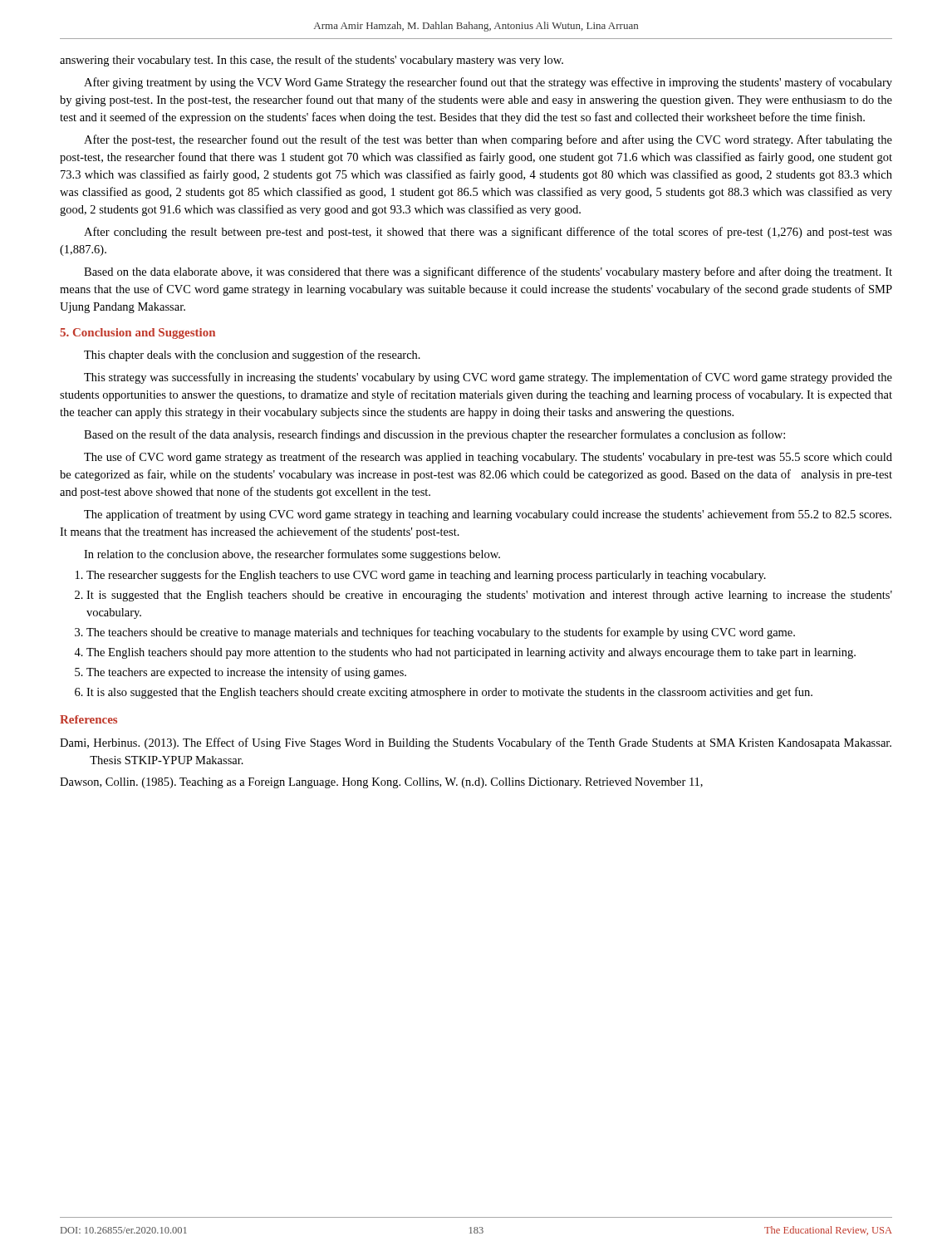Navigate to the passage starting "The teachers should be creative to manage materials"
The width and height of the screenshot is (952, 1246).
coord(441,632)
